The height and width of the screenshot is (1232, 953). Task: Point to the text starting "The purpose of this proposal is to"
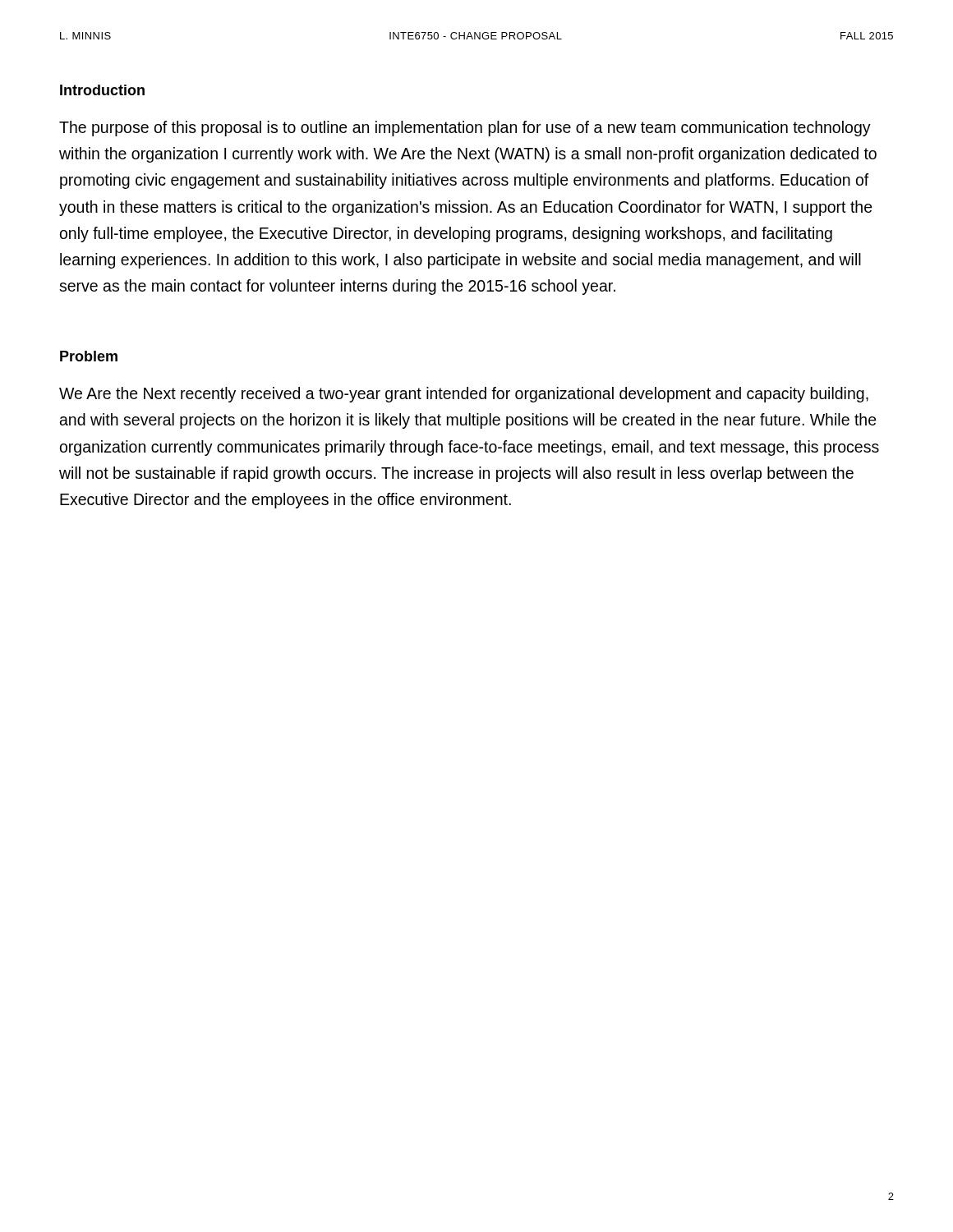coord(468,207)
